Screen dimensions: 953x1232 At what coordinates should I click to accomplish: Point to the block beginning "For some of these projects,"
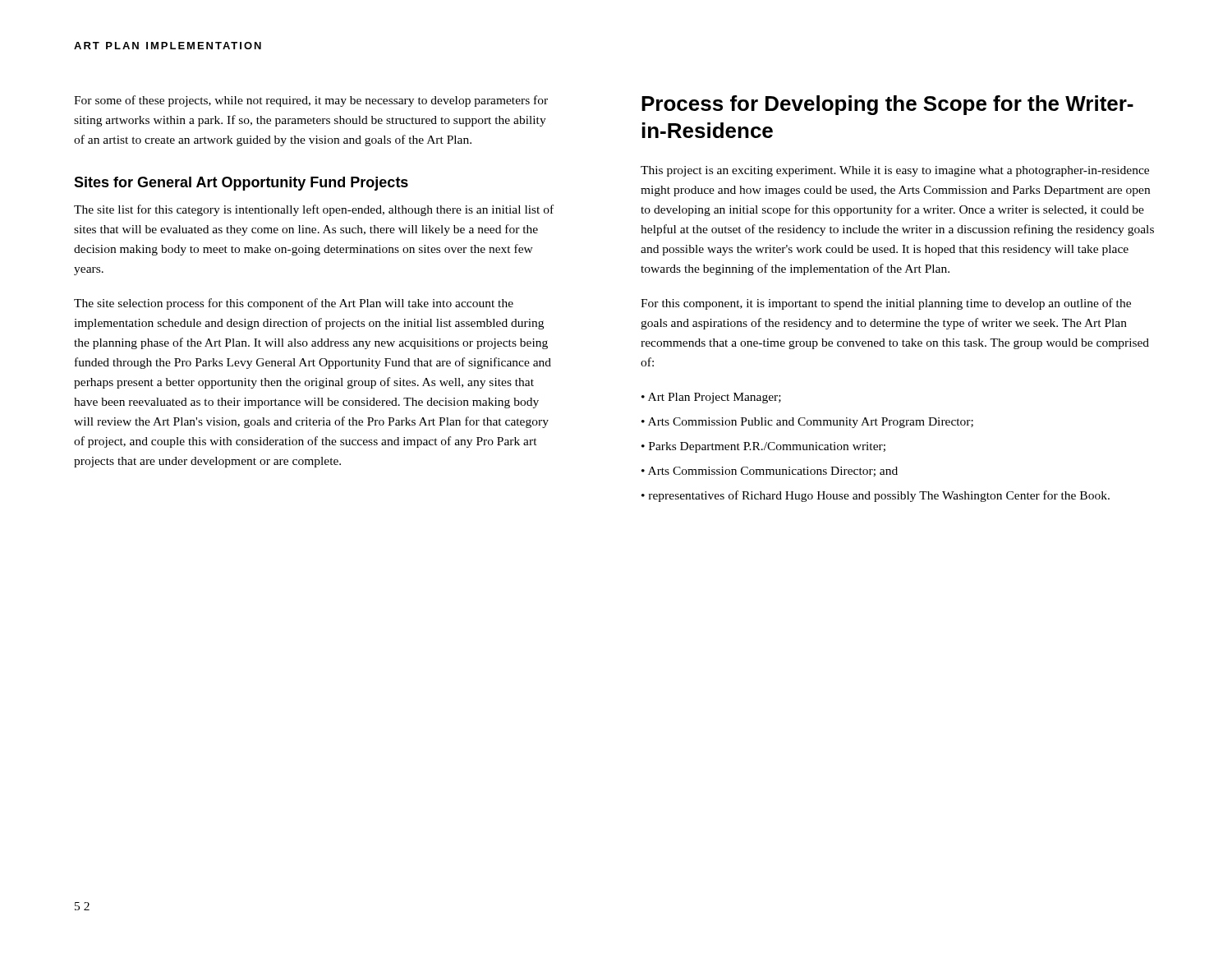tap(311, 120)
